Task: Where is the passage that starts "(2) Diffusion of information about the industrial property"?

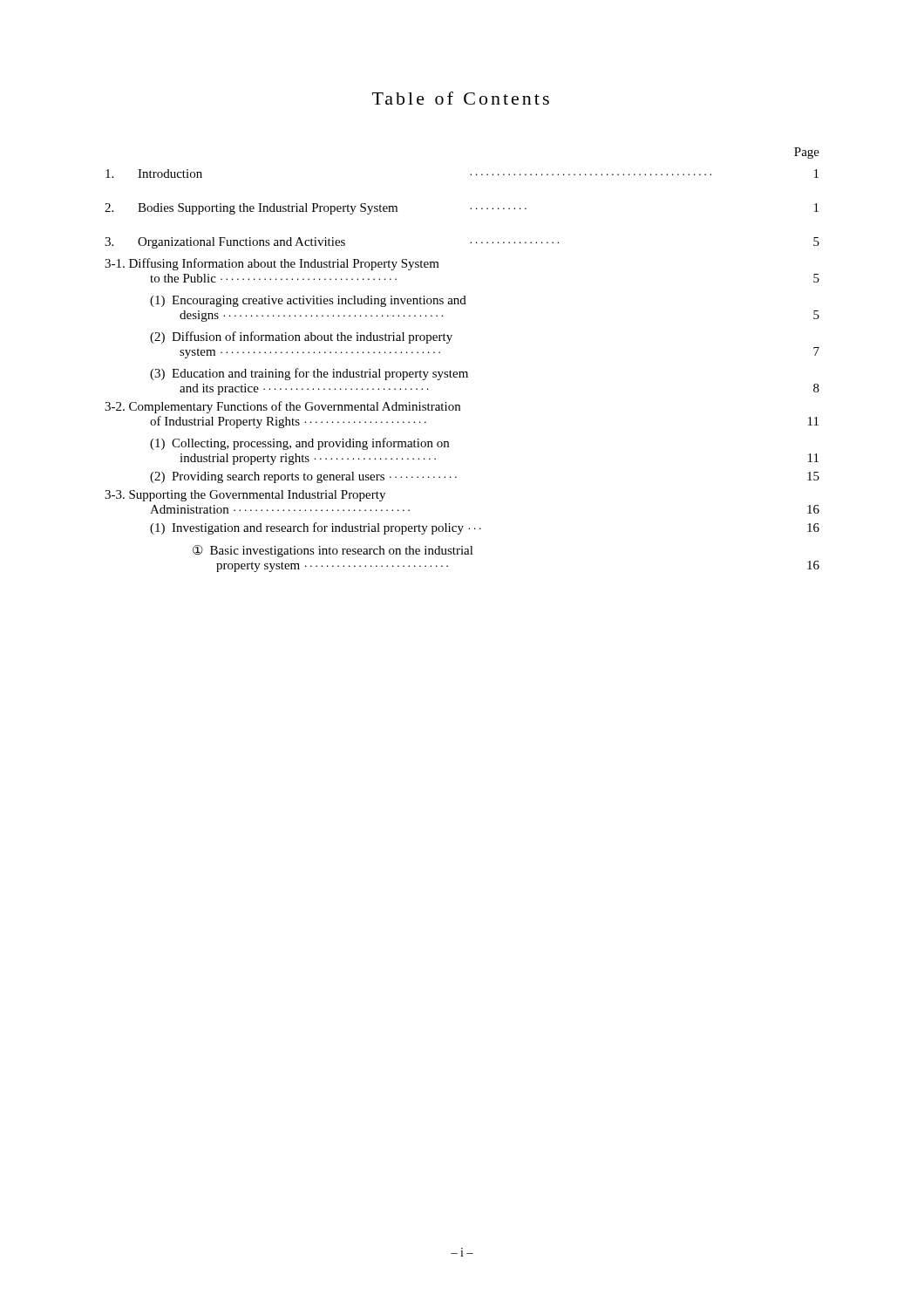Action: coord(301,337)
